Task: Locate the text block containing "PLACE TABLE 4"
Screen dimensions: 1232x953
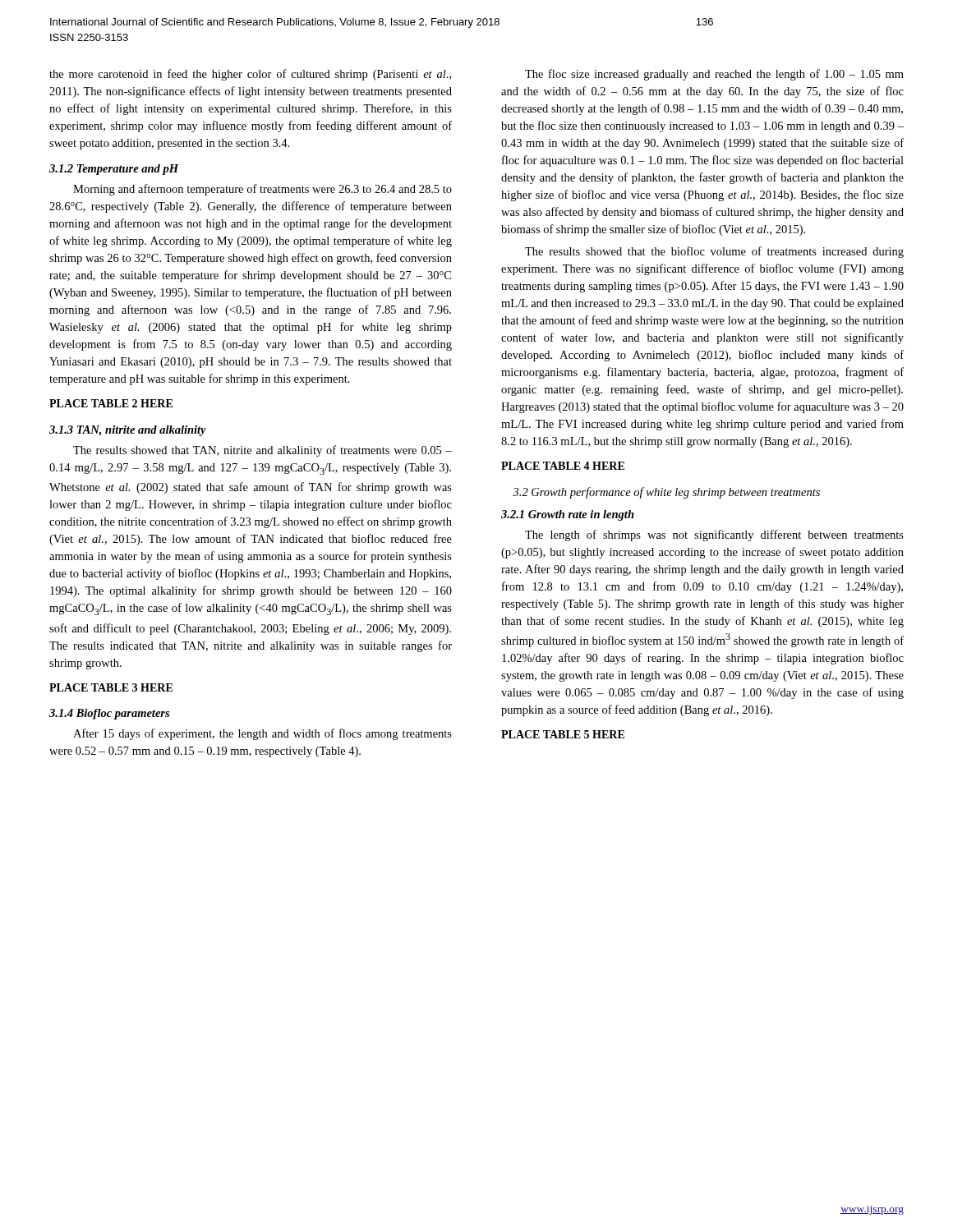Action: coord(563,466)
